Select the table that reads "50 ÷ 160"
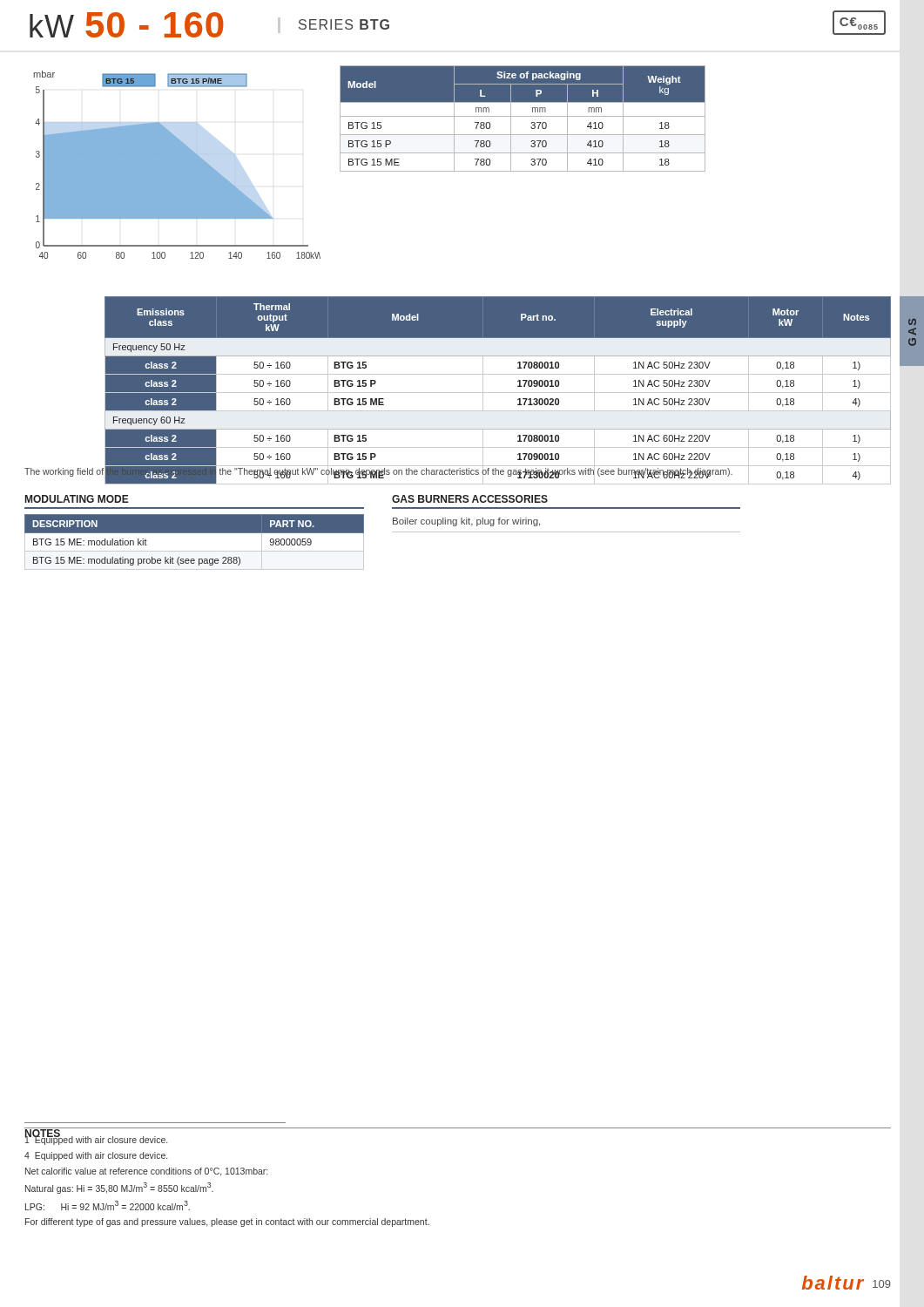This screenshot has width=924, height=1307. pyautogui.click(x=498, y=390)
